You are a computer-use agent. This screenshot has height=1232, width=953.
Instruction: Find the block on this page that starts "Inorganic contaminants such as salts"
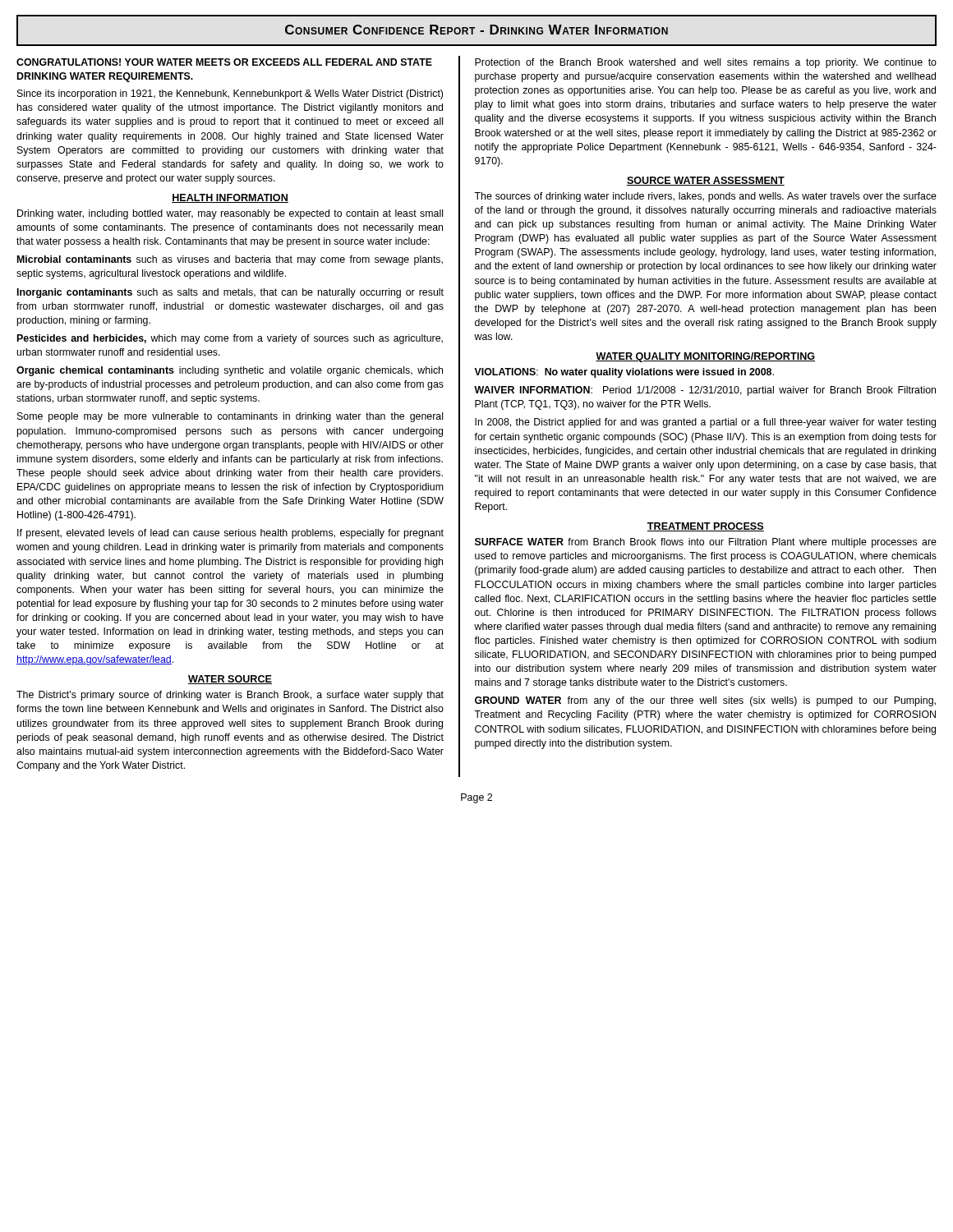pyautogui.click(x=230, y=307)
